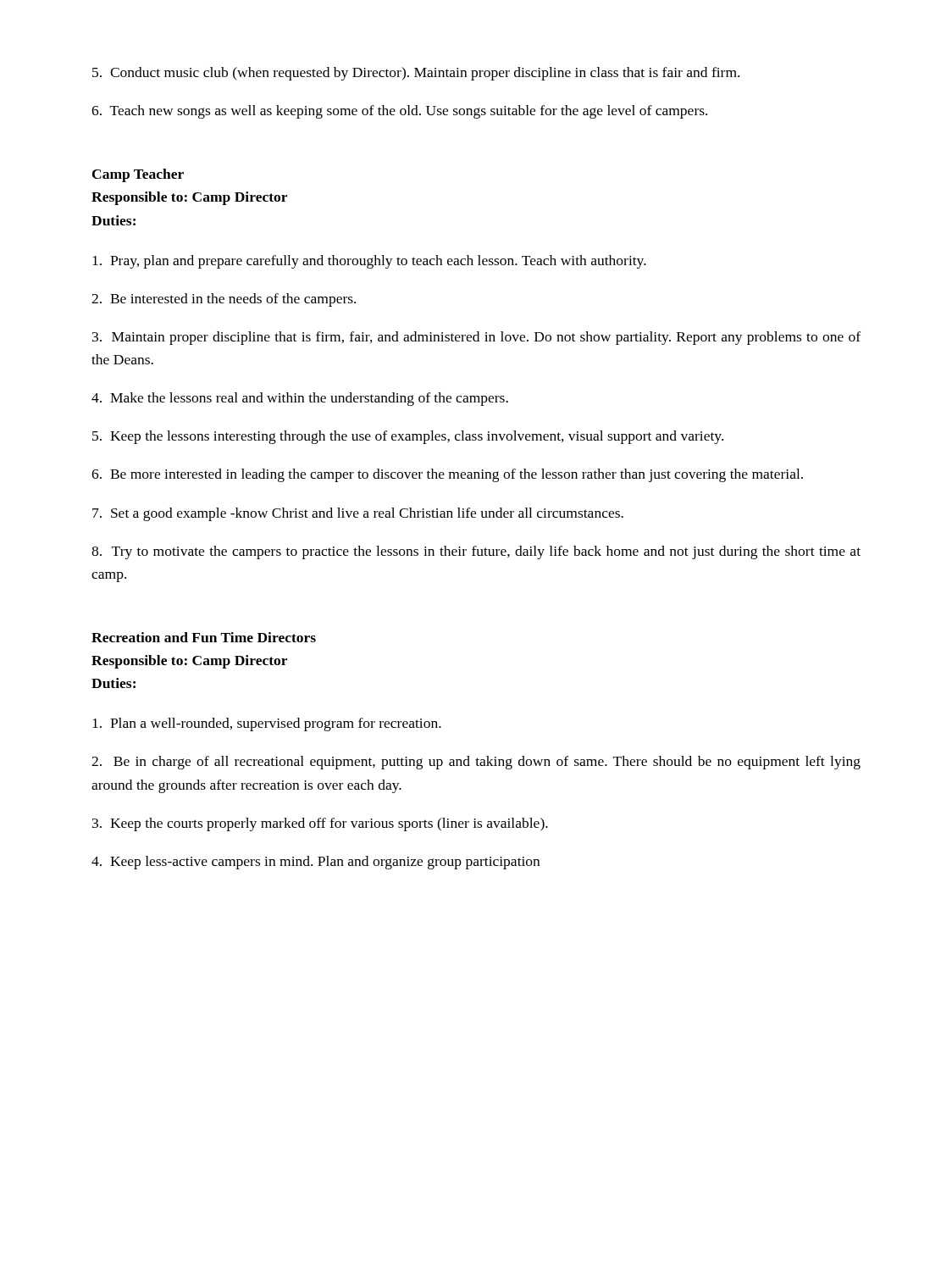Navigate to the text starting "6. Teach new songs as well"
This screenshot has width=952, height=1271.
point(400,110)
